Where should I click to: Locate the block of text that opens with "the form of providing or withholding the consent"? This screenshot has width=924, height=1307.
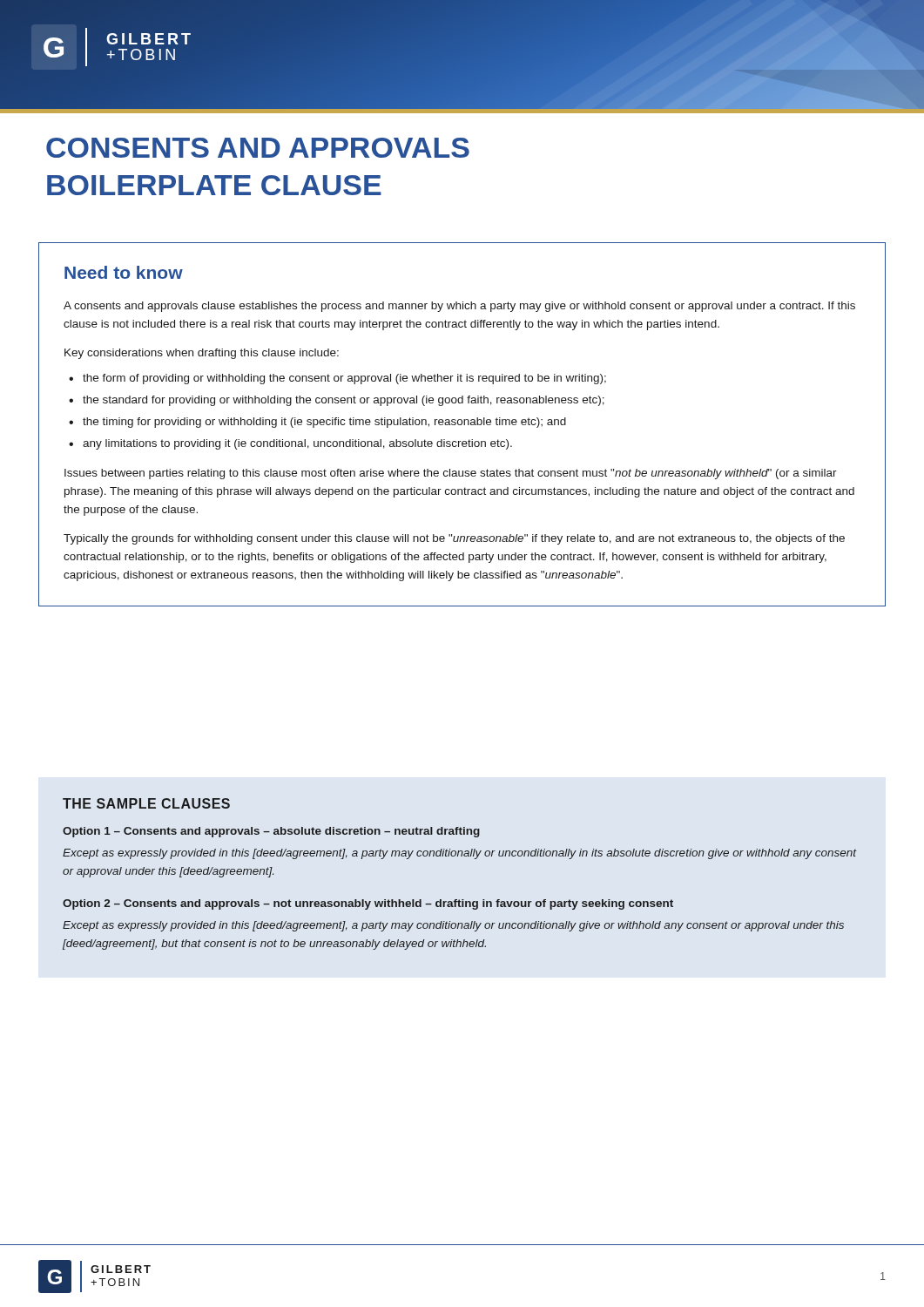click(345, 377)
